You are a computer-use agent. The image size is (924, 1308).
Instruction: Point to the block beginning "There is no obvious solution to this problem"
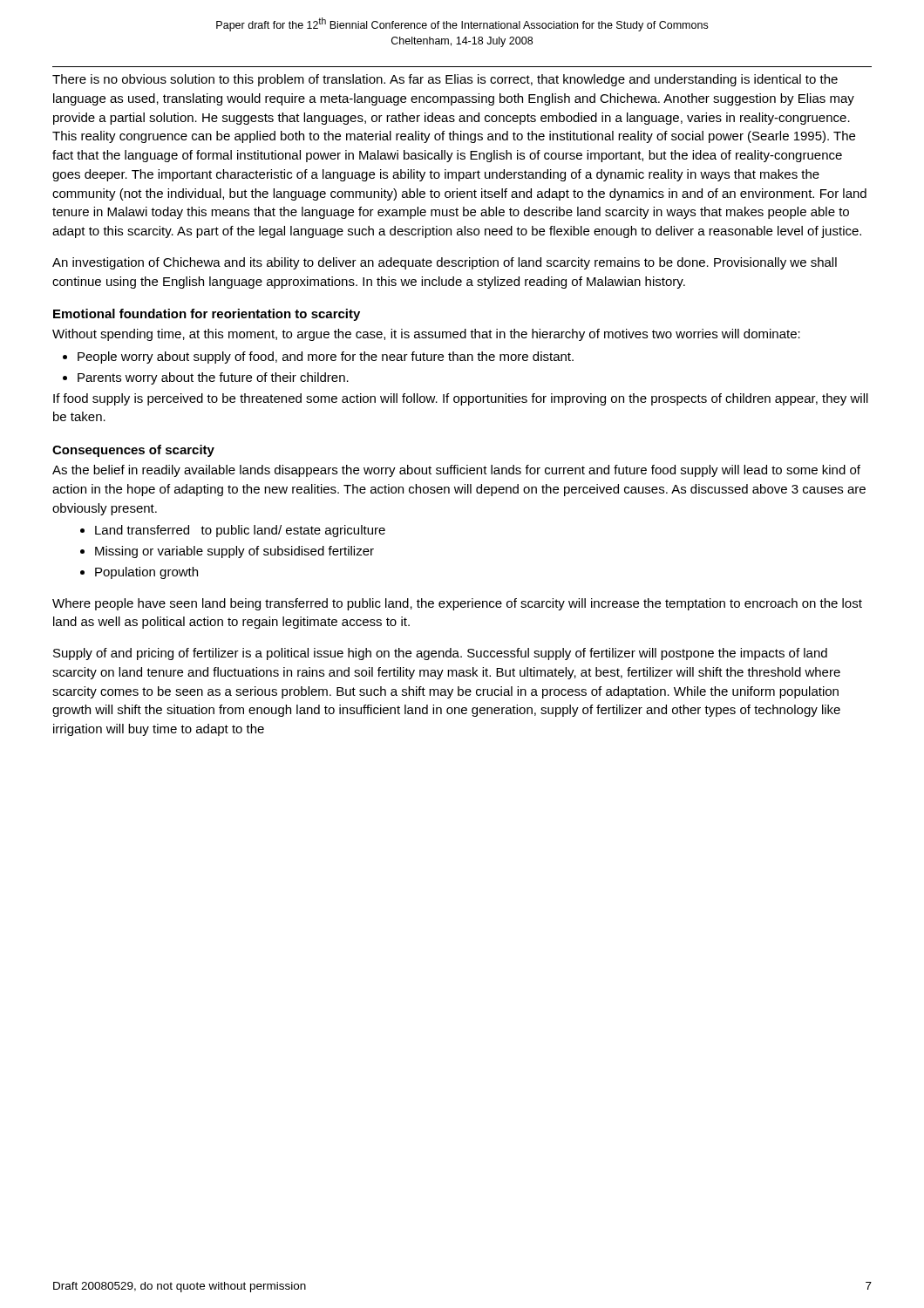(460, 155)
